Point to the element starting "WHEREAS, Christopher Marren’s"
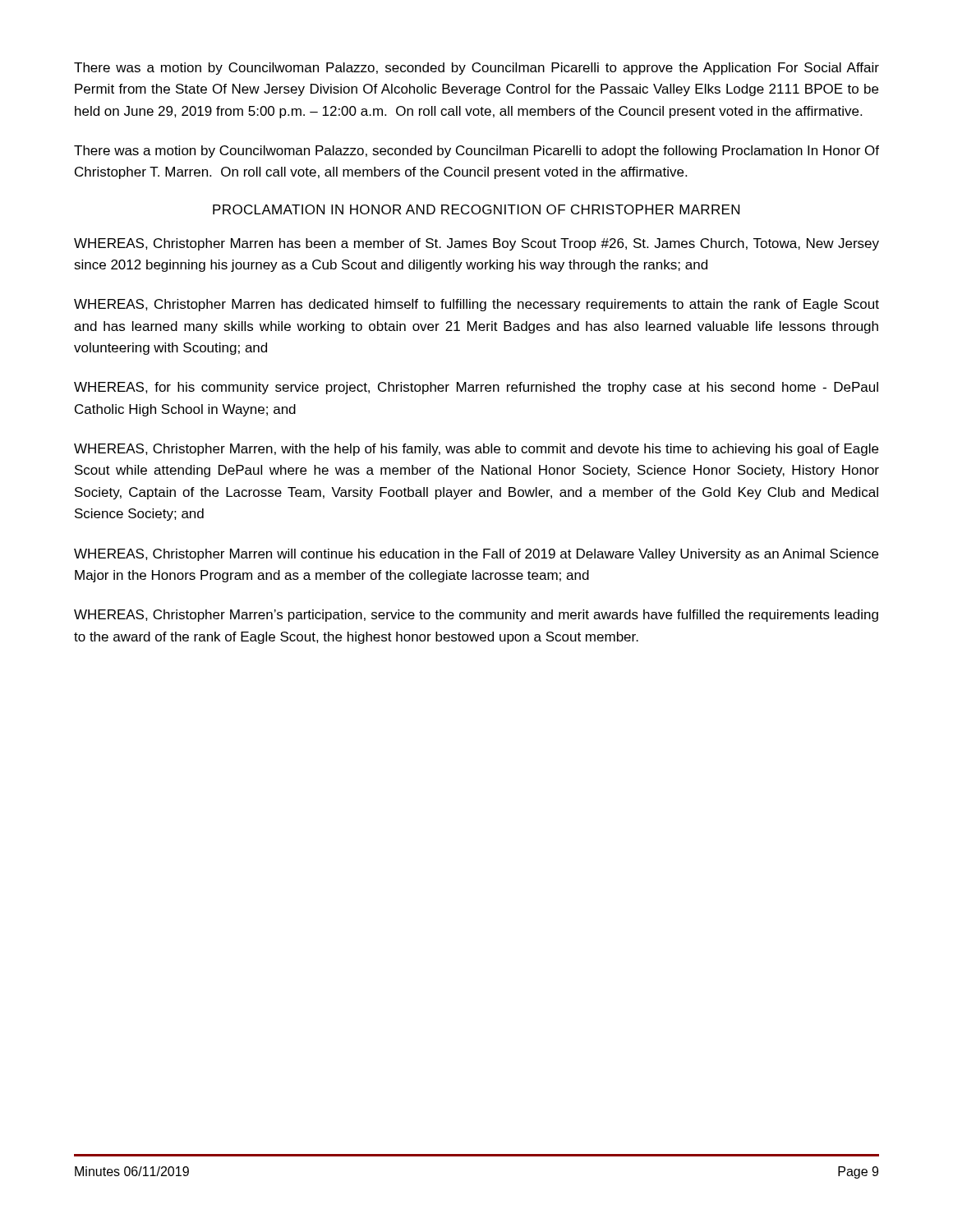This screenshot has height=1232, width=953. [476, 626]
